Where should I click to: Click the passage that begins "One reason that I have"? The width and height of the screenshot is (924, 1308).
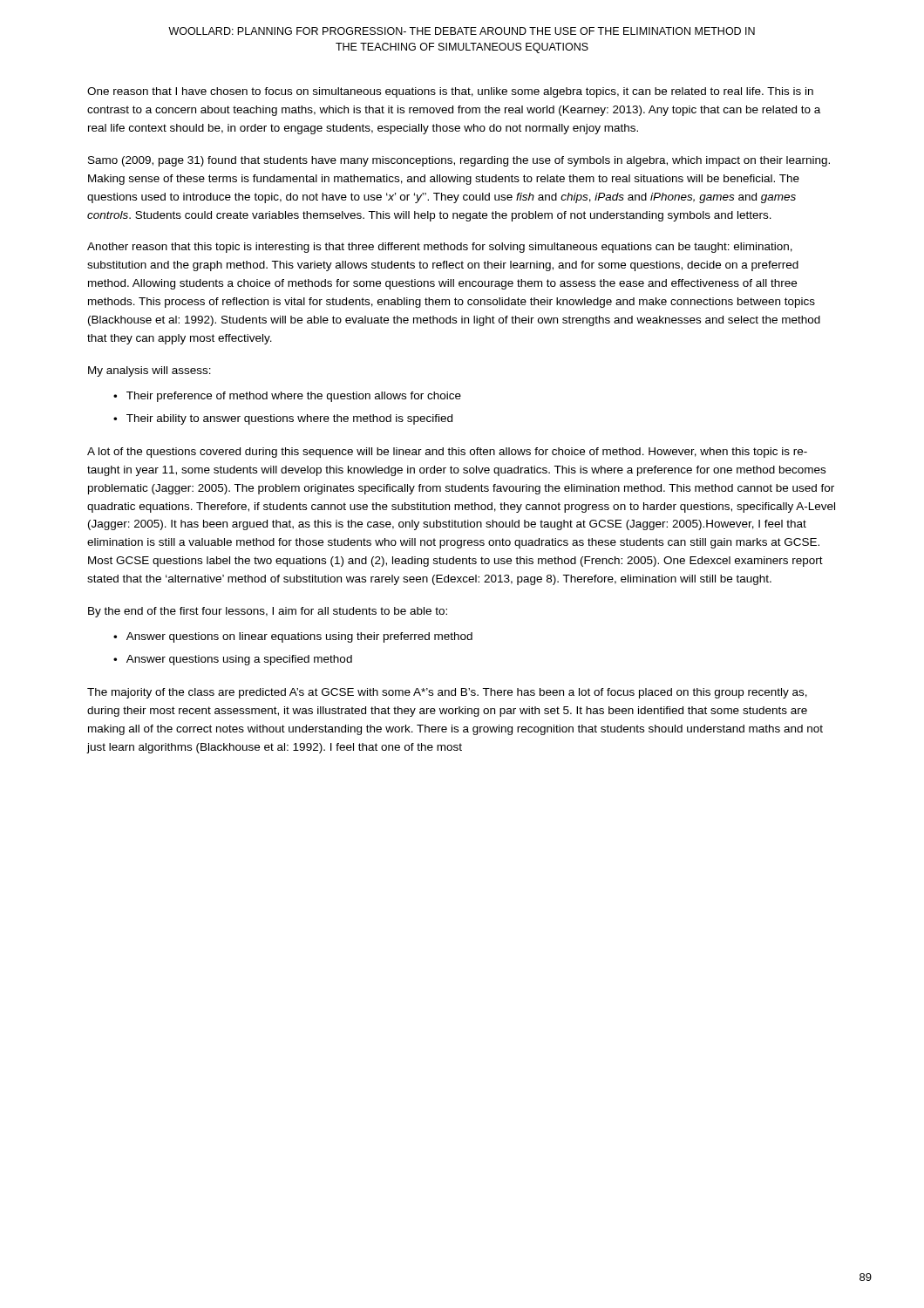tap(454, 109)
